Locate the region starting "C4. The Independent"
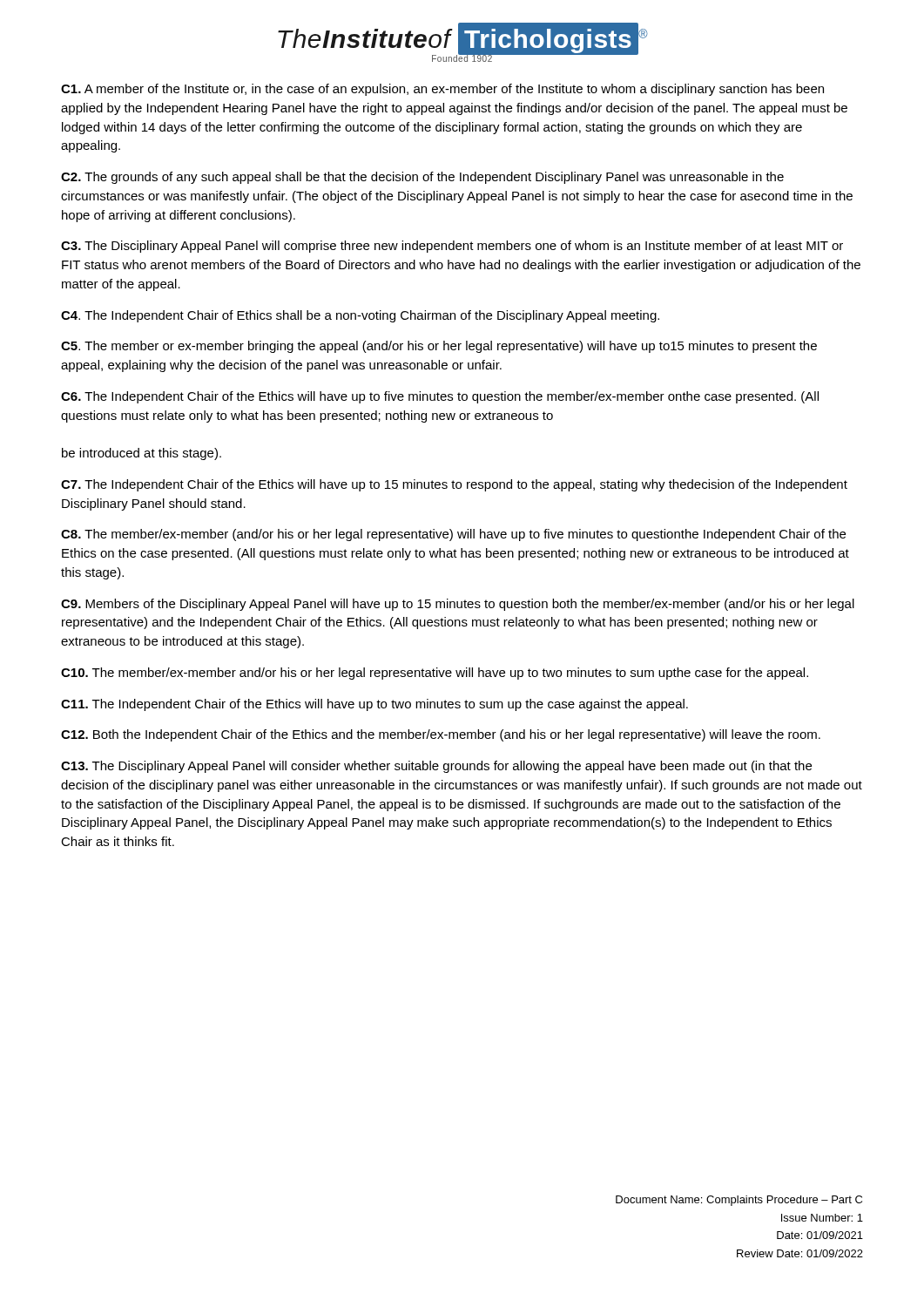 [361, 315]
